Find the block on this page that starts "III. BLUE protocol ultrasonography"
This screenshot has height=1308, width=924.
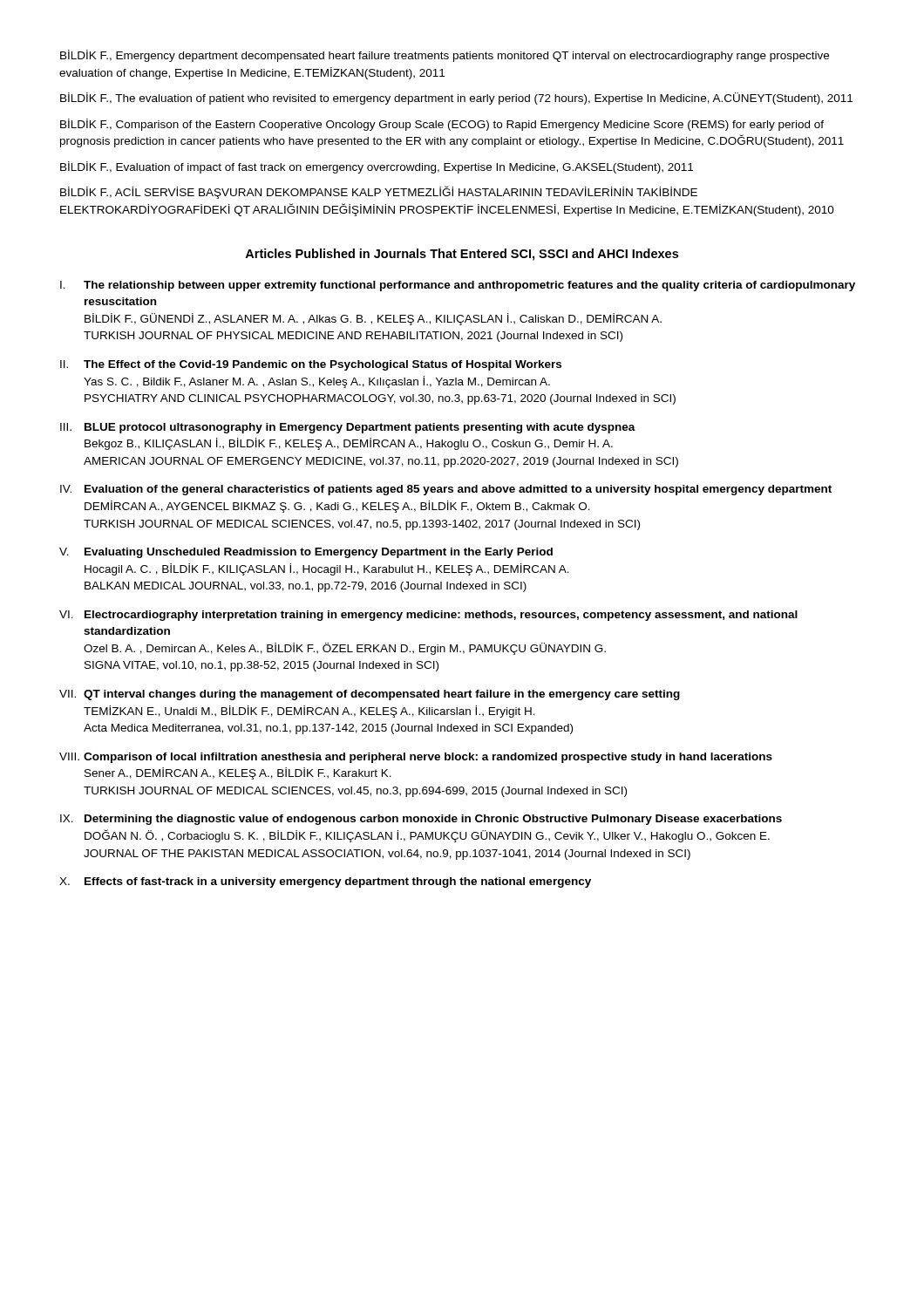369,443
